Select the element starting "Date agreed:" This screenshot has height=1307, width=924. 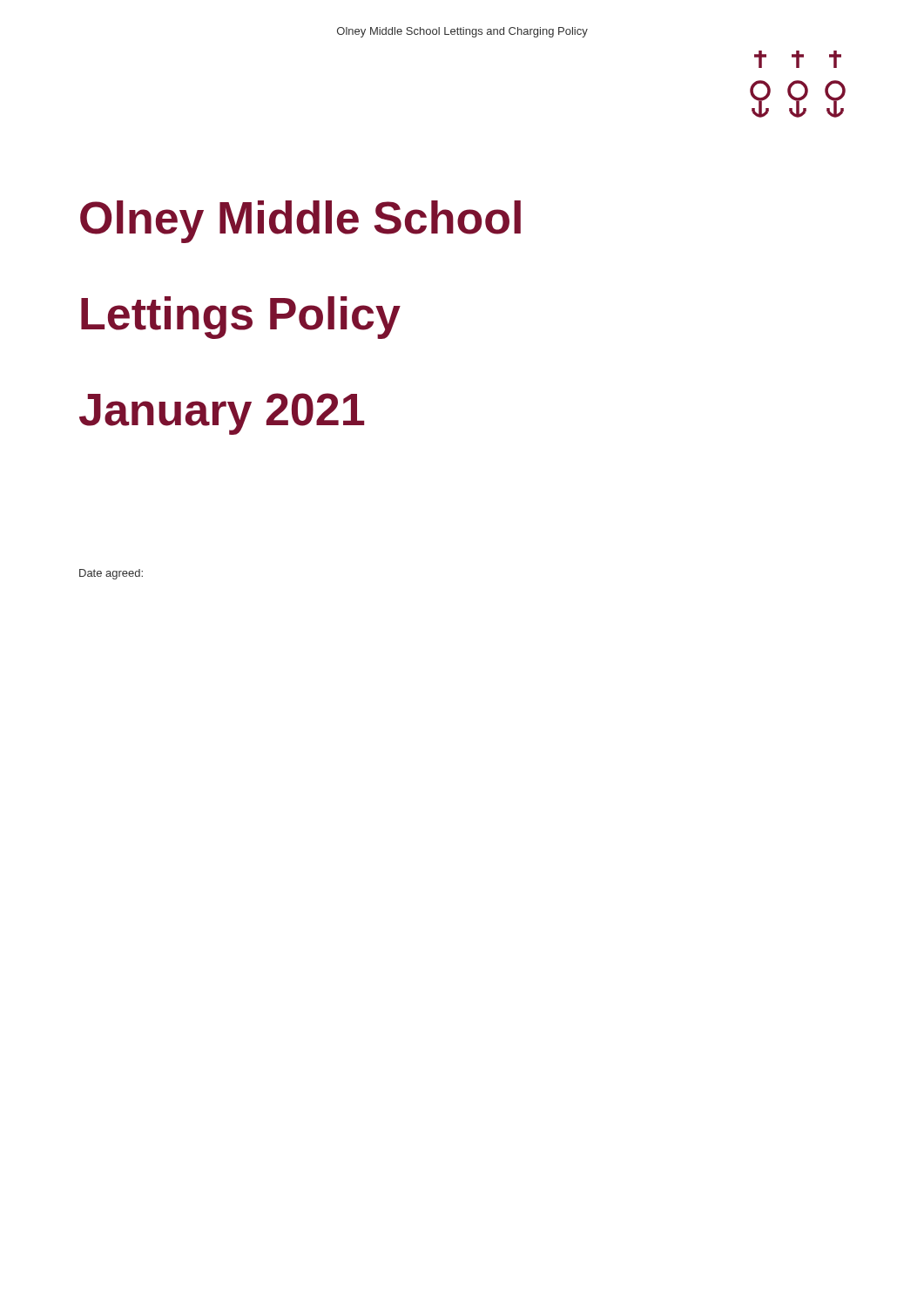click(111, 573)
